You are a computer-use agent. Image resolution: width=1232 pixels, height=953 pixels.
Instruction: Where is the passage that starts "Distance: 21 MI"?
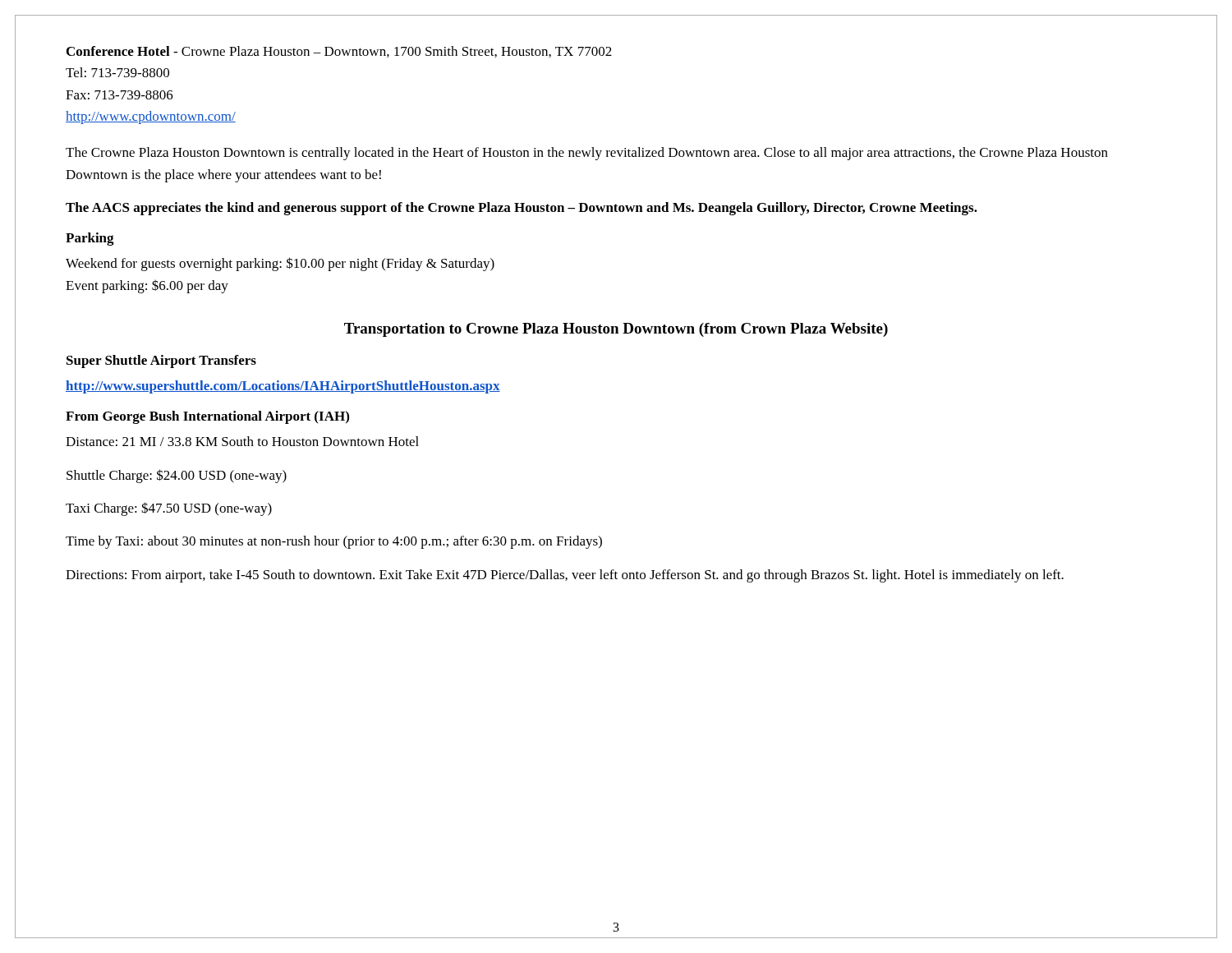(x=242, y=442)
